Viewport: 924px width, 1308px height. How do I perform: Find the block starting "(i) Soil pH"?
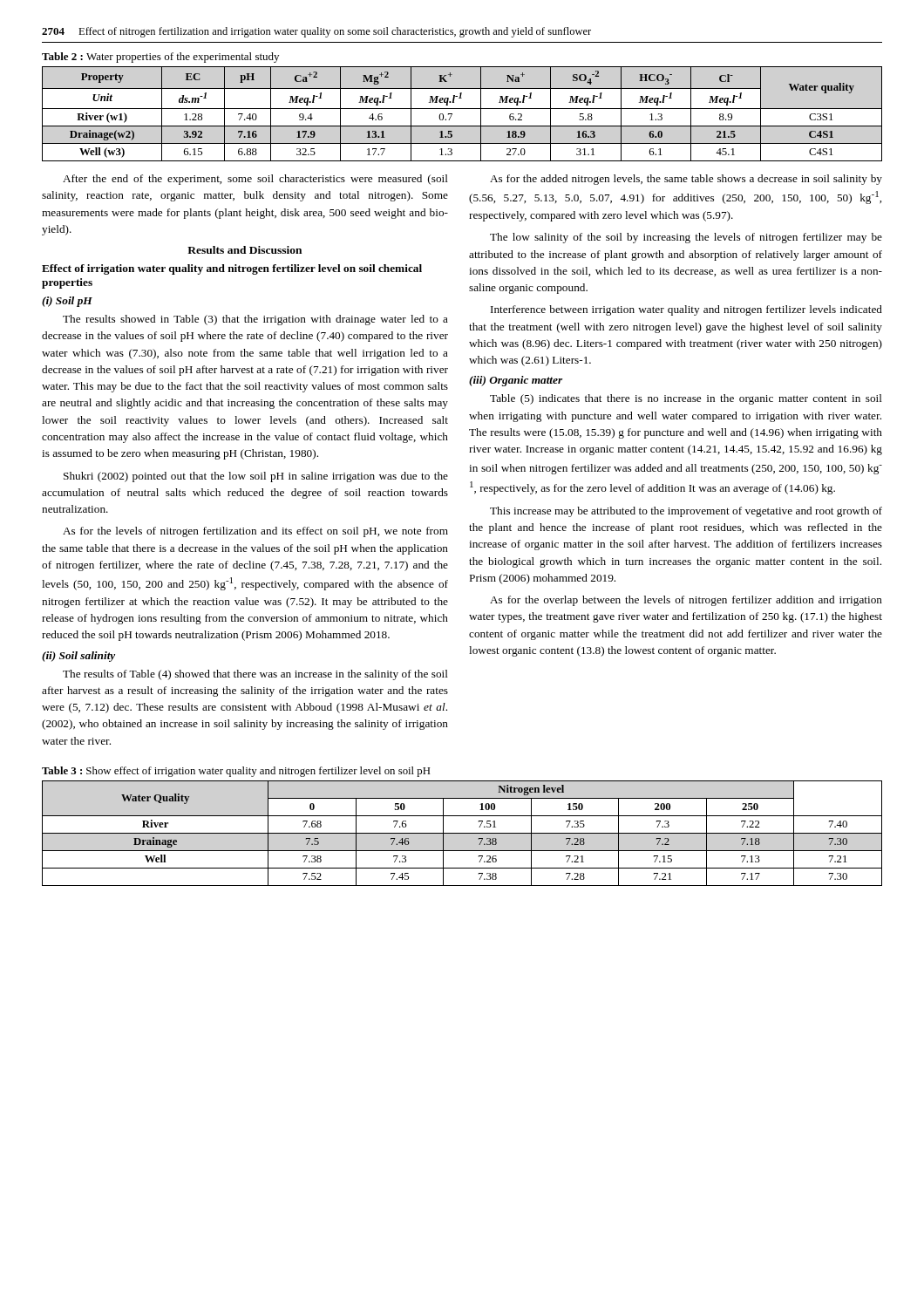pos(67,301)
